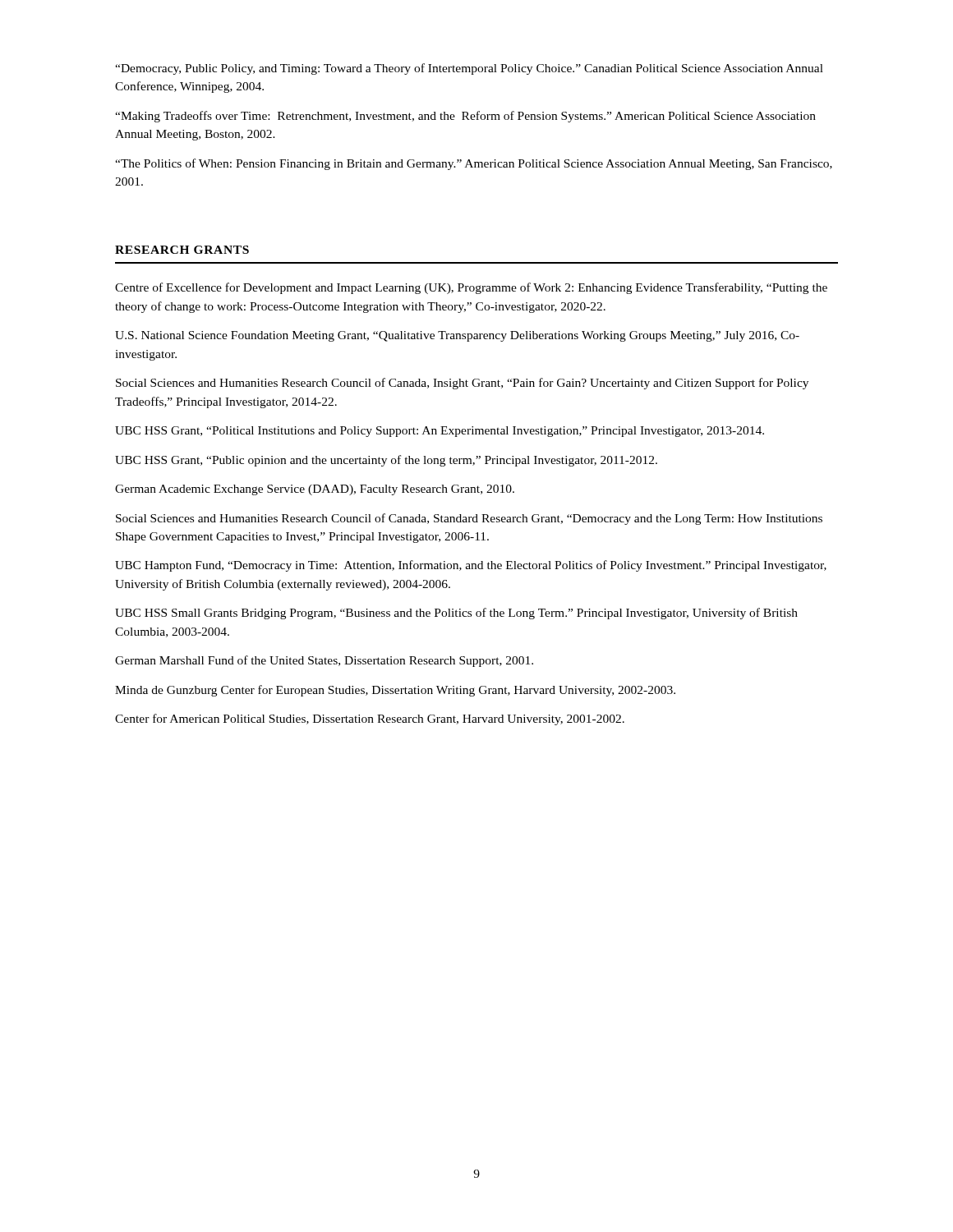Point to the block beginning "Center for American"
This screenshot has height=1232, width=953.
tap(370, 718)
